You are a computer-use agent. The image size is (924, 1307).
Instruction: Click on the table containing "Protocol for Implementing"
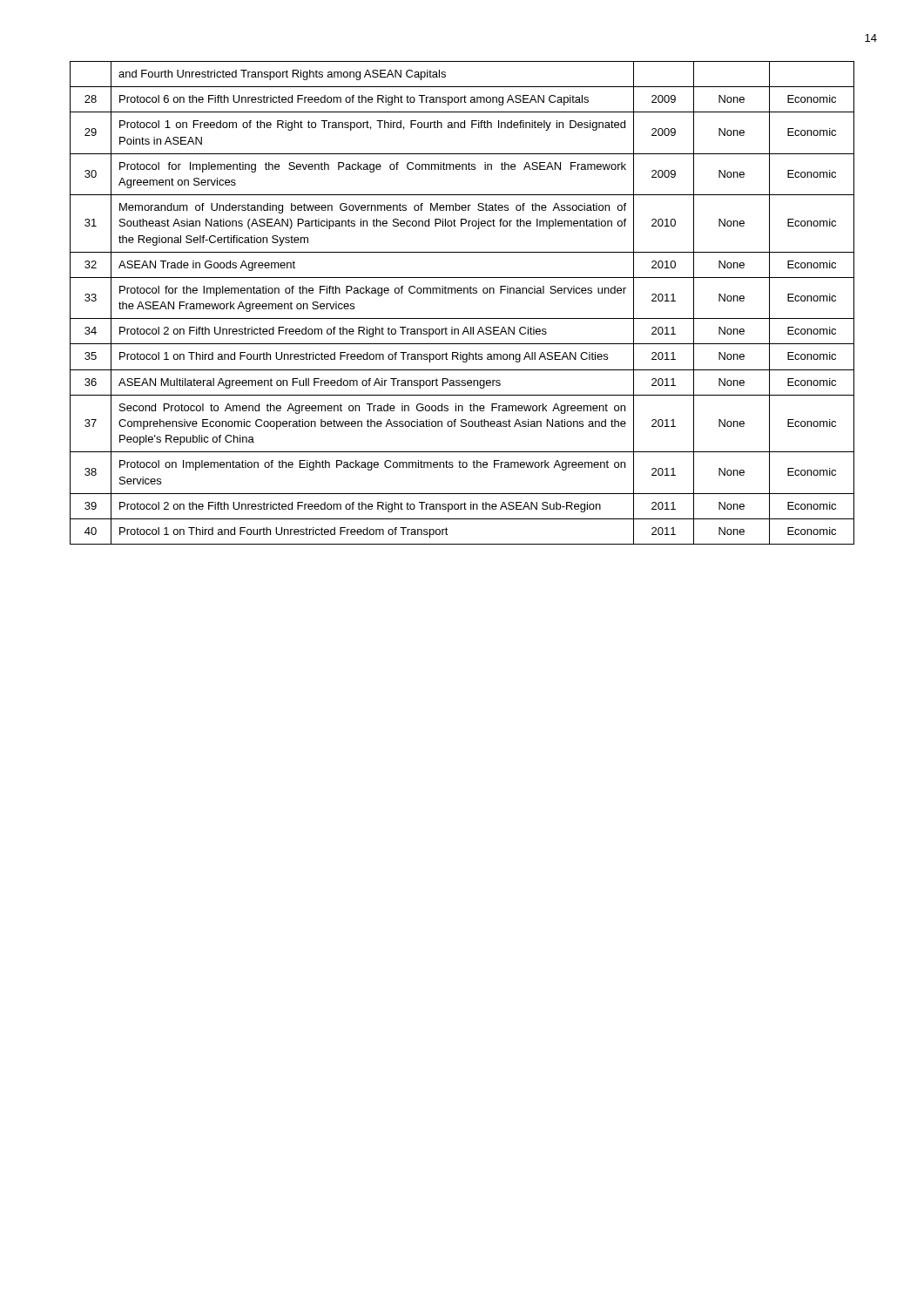coord(462,303)
